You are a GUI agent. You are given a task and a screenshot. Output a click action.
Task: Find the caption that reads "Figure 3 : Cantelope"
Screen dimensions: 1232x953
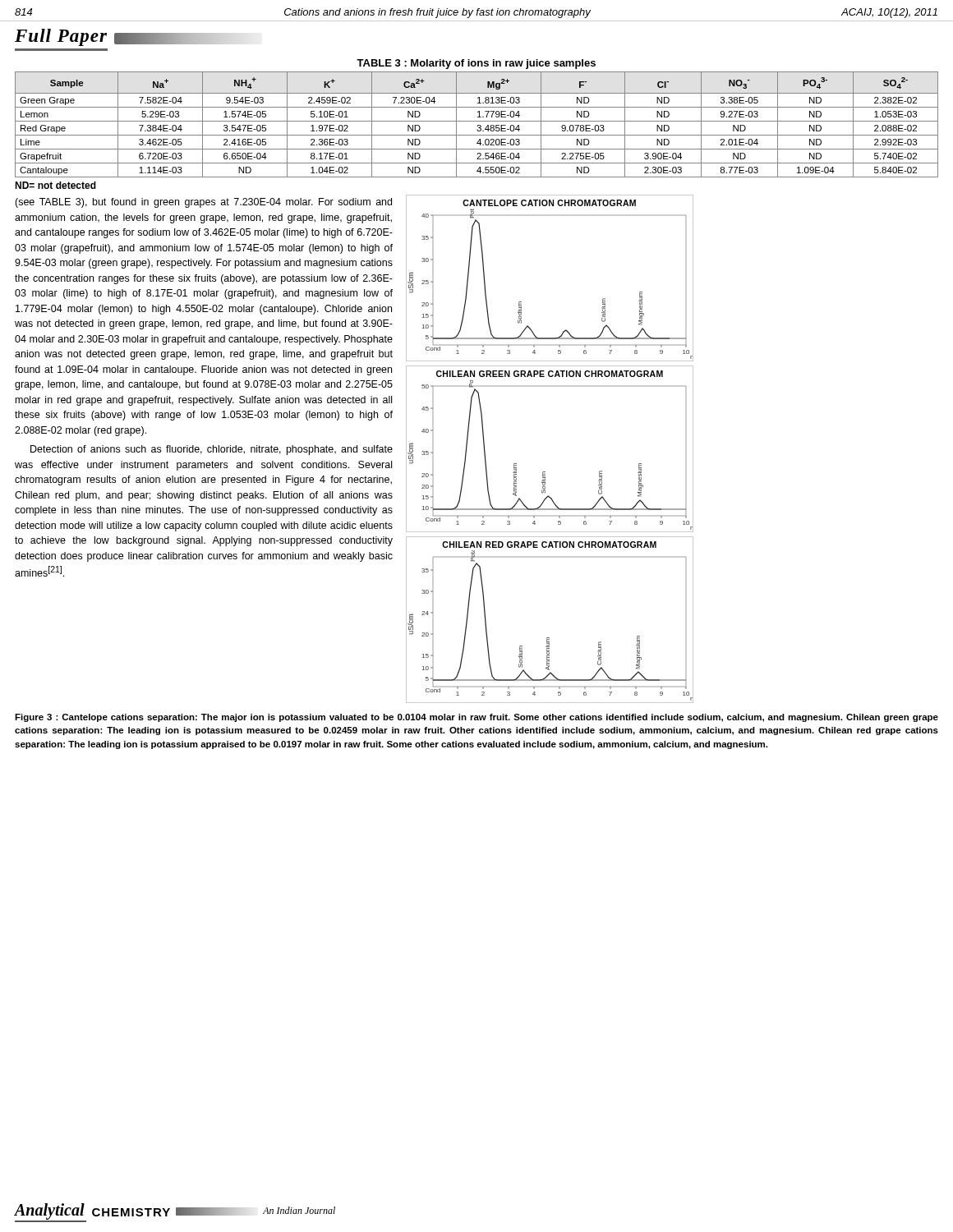coord(476,731)
